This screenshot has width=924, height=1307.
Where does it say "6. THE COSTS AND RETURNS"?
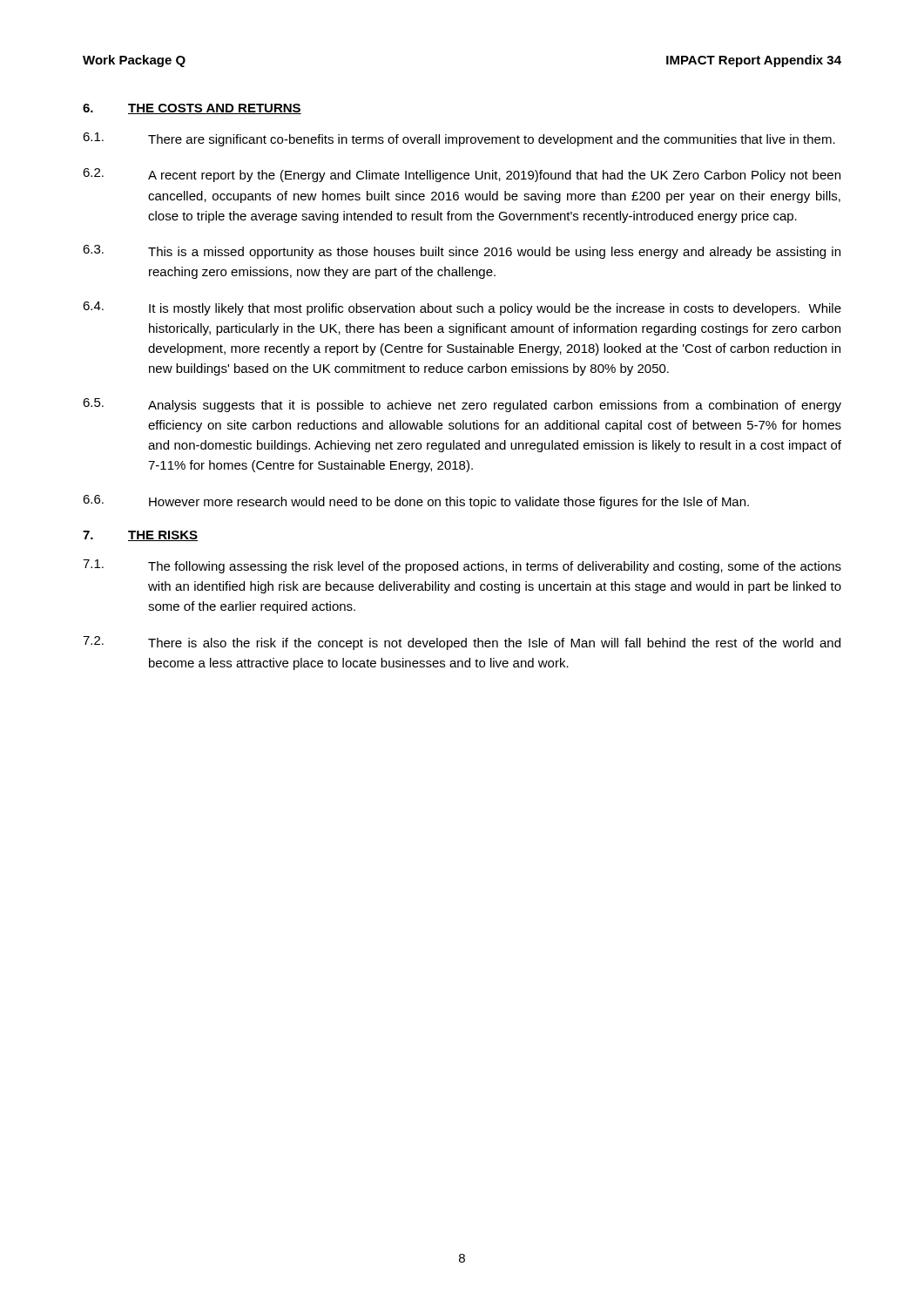pyautogui.click(x=192, y=108)
